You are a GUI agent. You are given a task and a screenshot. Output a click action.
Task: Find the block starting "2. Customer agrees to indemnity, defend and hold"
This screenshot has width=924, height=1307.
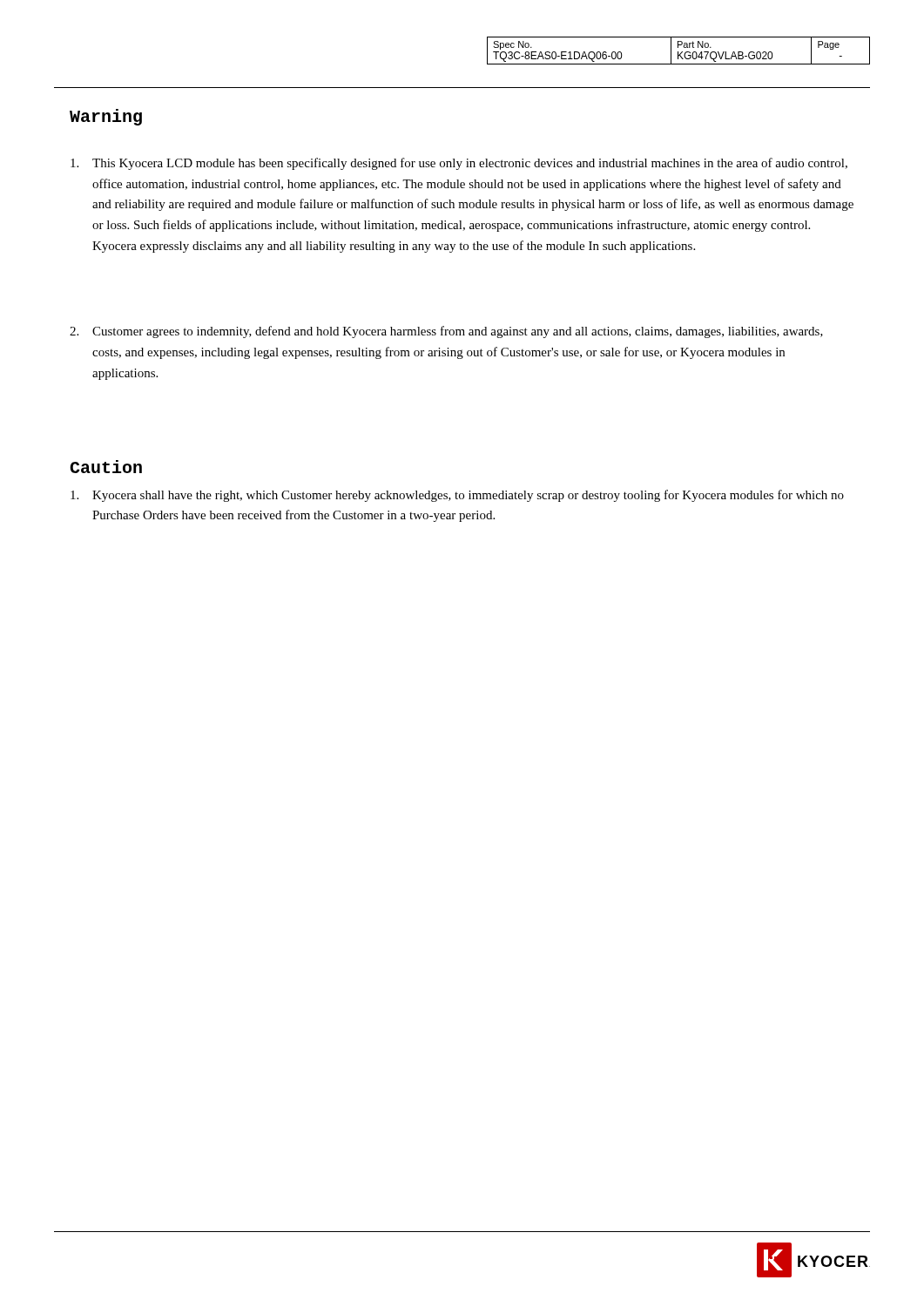point(462,353)
